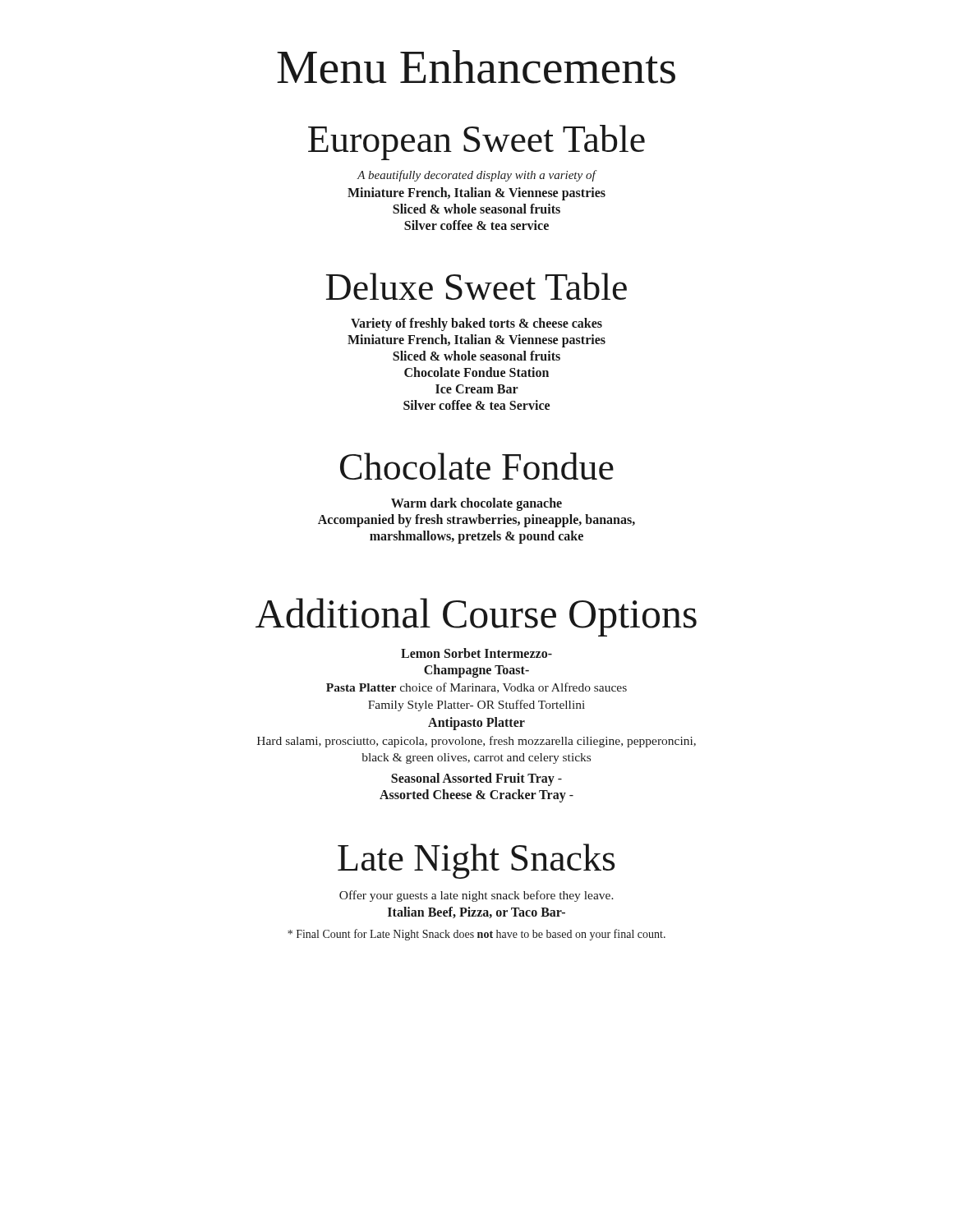Locate the text block containing "A beautifully decorated display with a variety"
953x1232 pixels.
tap(476, 201)
